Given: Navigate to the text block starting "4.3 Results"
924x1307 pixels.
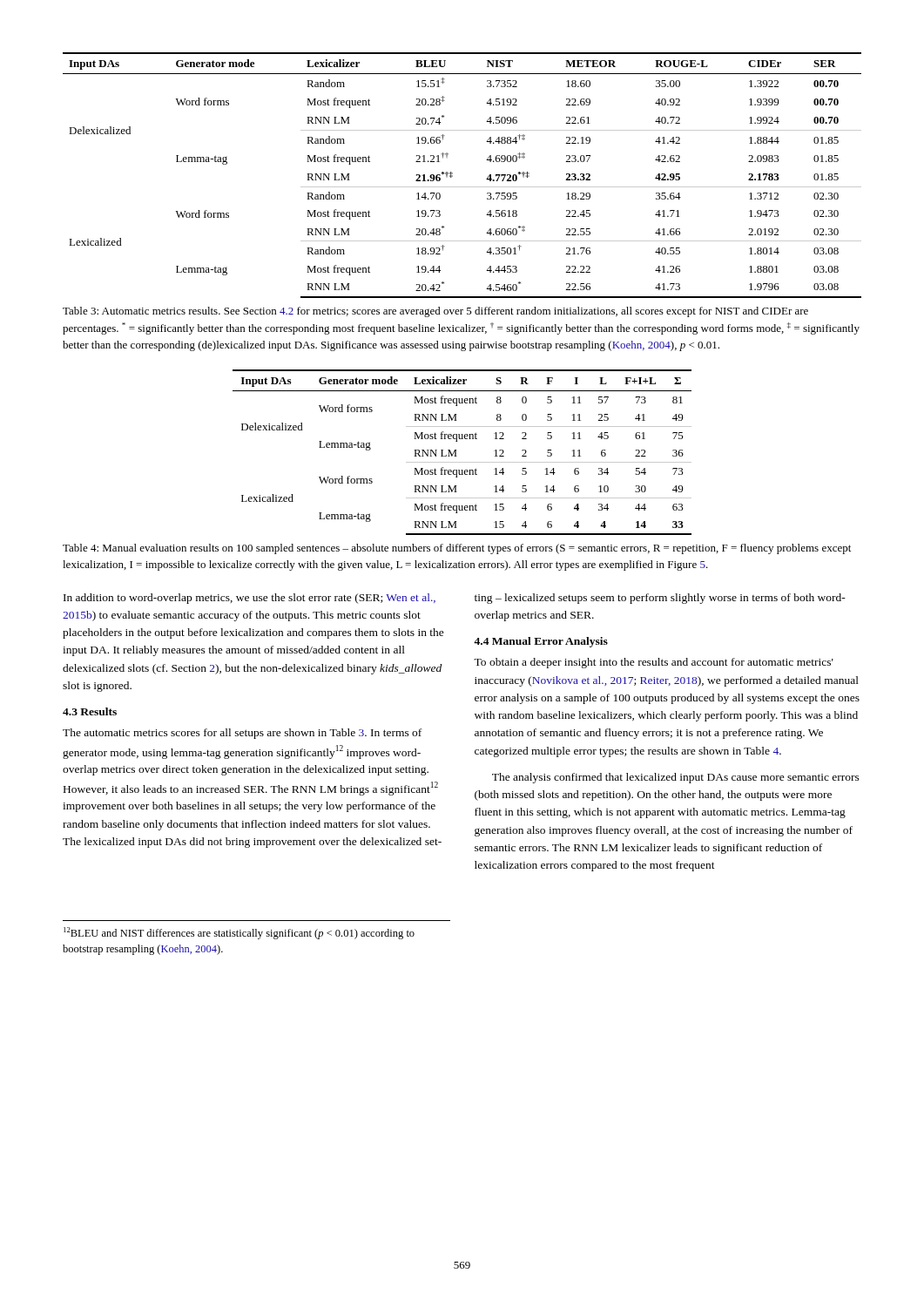Looking at the screenshot, I should click(90, 711).
